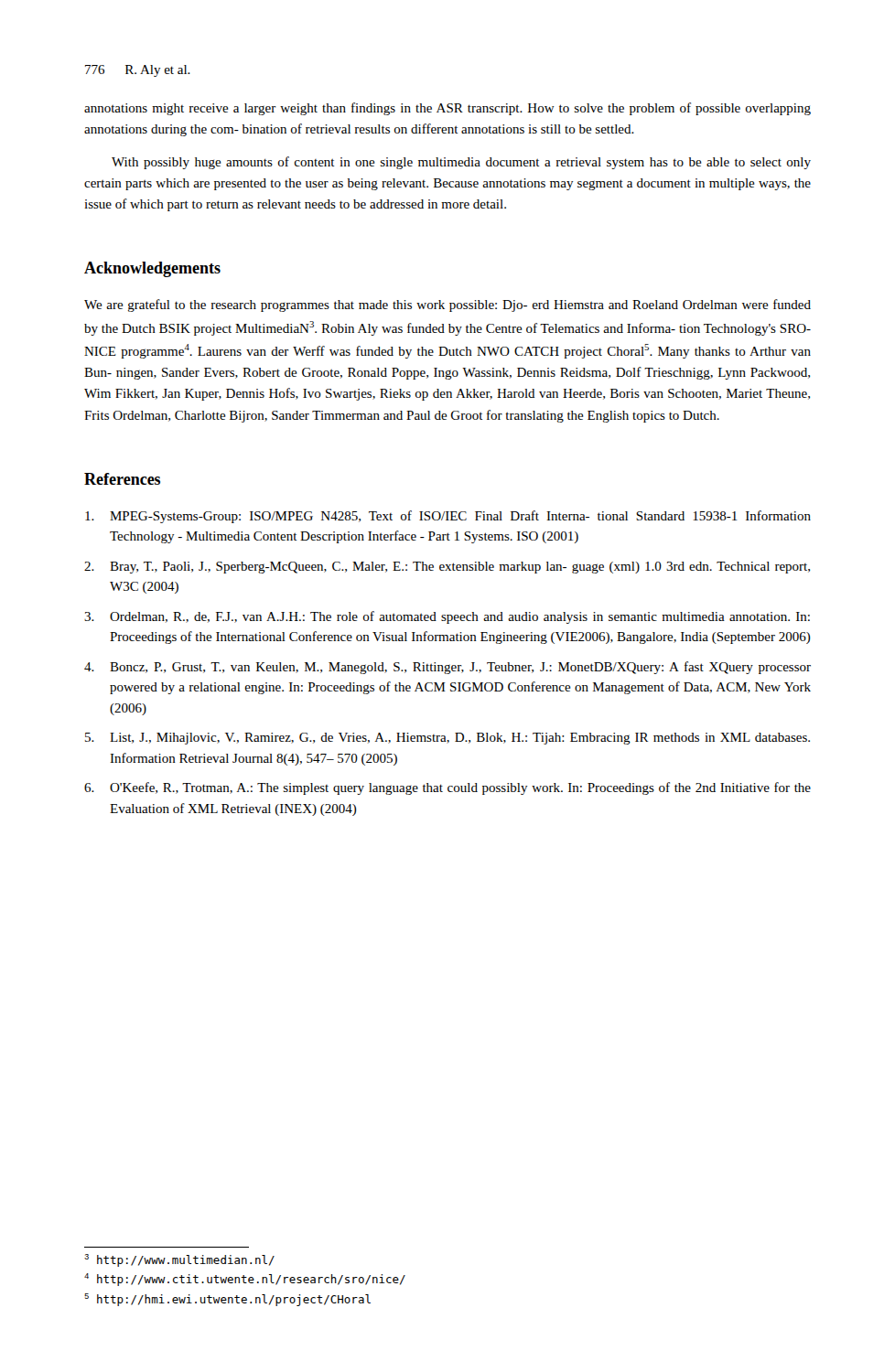Locate the block of text that opens with "annotations might receive a"
The width and height of the screenshot is (895, 1372).
coord(448,119)
